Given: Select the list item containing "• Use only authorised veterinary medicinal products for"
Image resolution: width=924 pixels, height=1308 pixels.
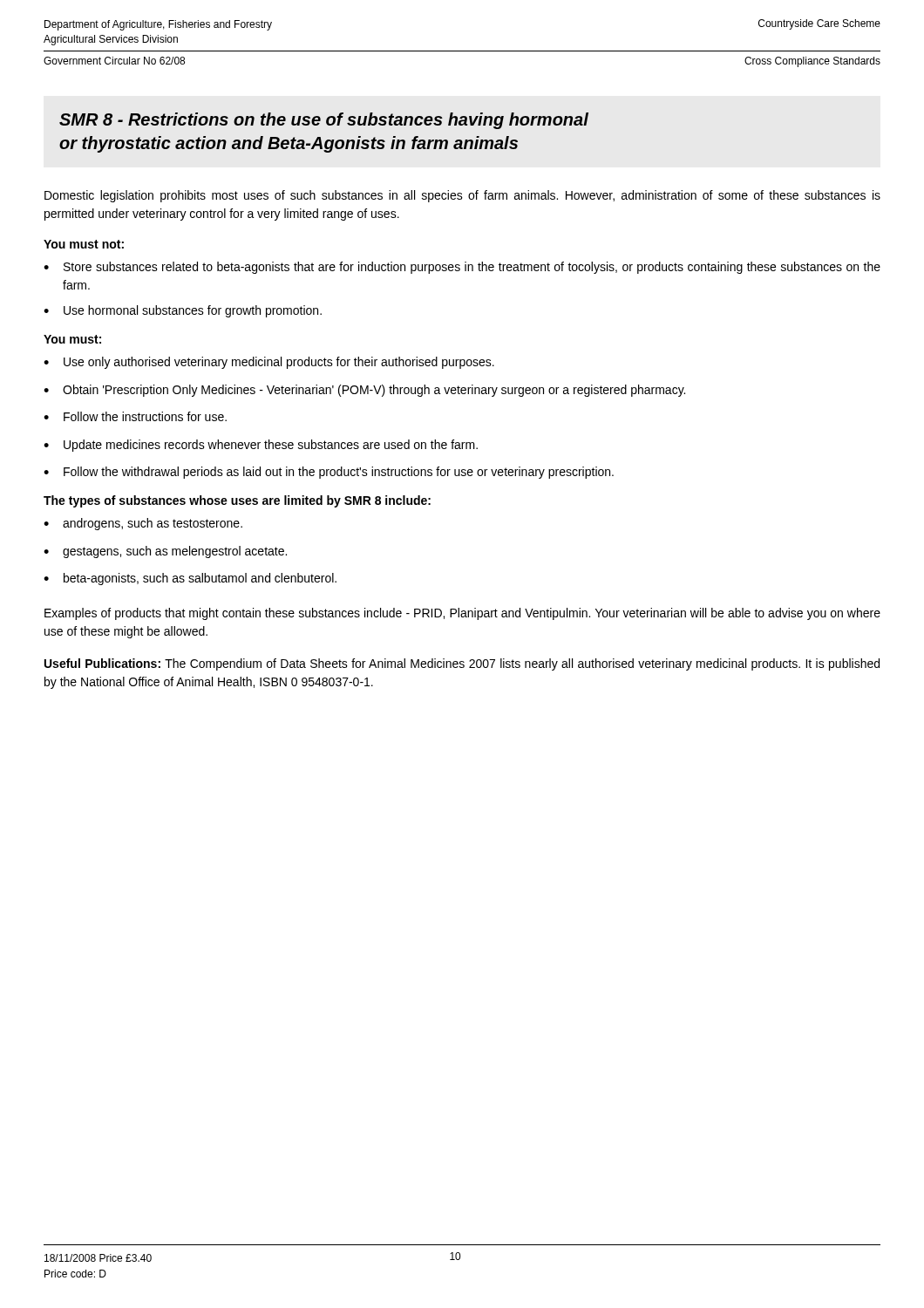Looking at the screenshot, I should coord(462,364).
